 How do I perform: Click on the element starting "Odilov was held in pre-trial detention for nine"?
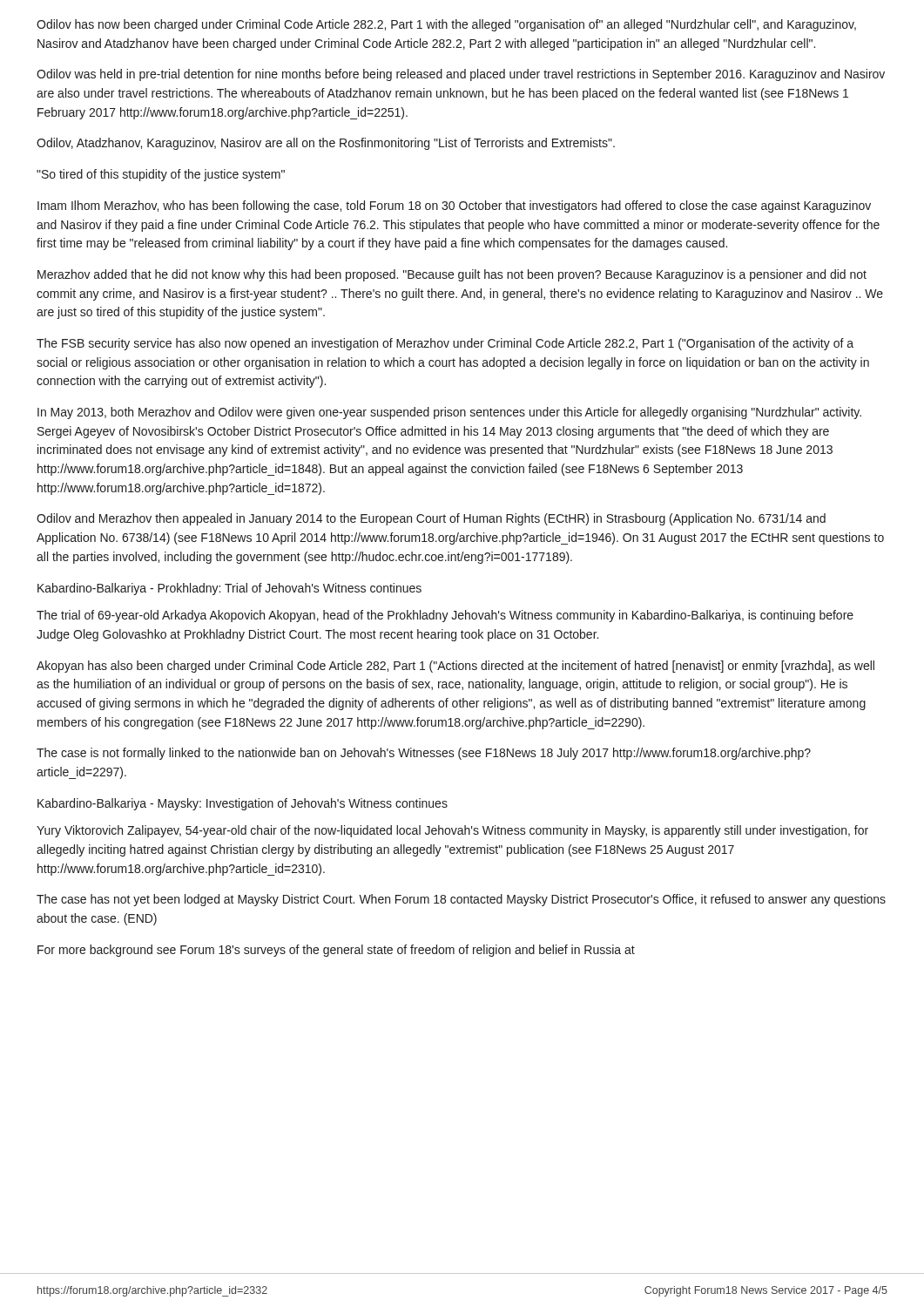tap(461, 93)
